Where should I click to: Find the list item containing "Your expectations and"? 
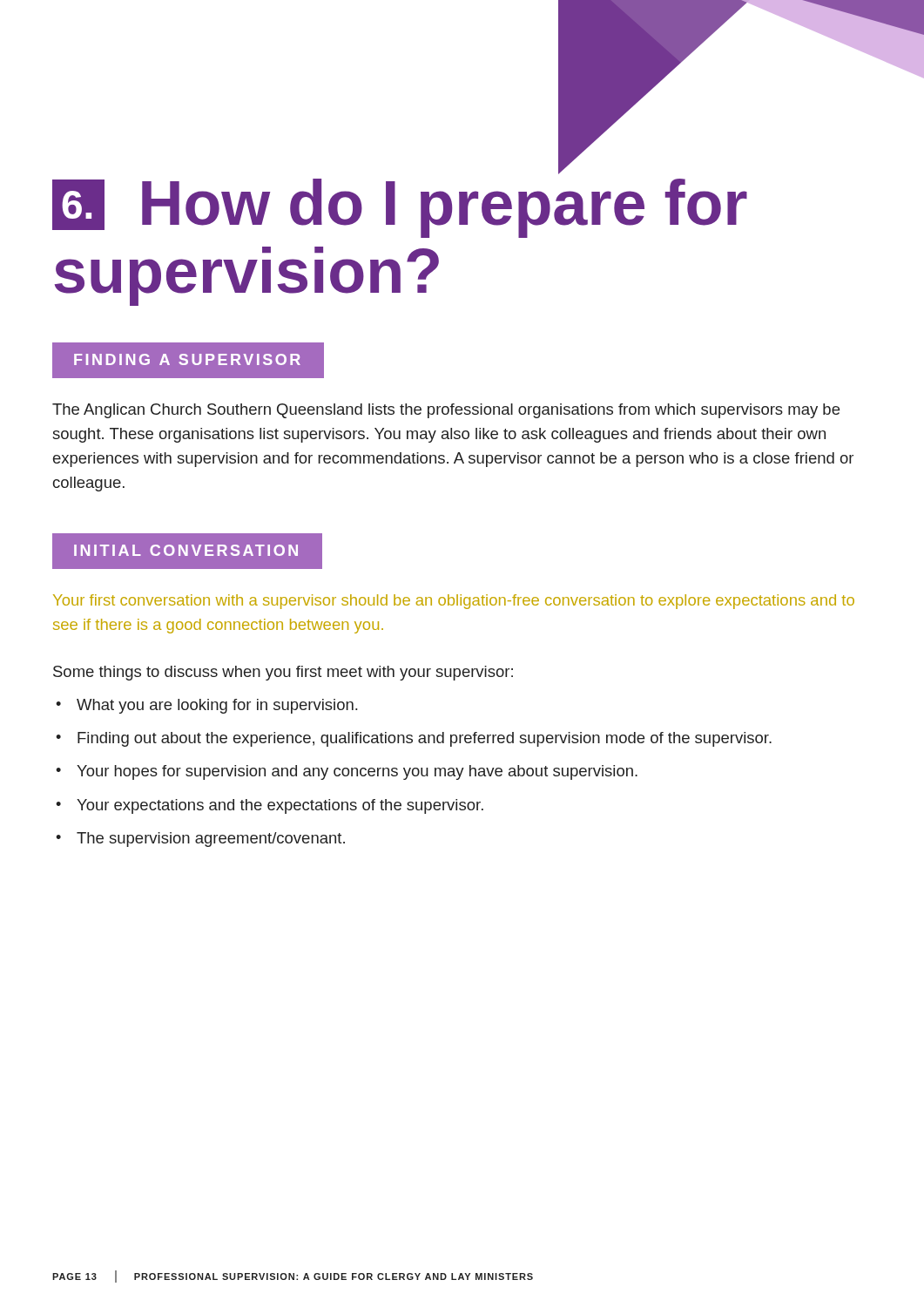pyautogui.click(x=281, y=804)
